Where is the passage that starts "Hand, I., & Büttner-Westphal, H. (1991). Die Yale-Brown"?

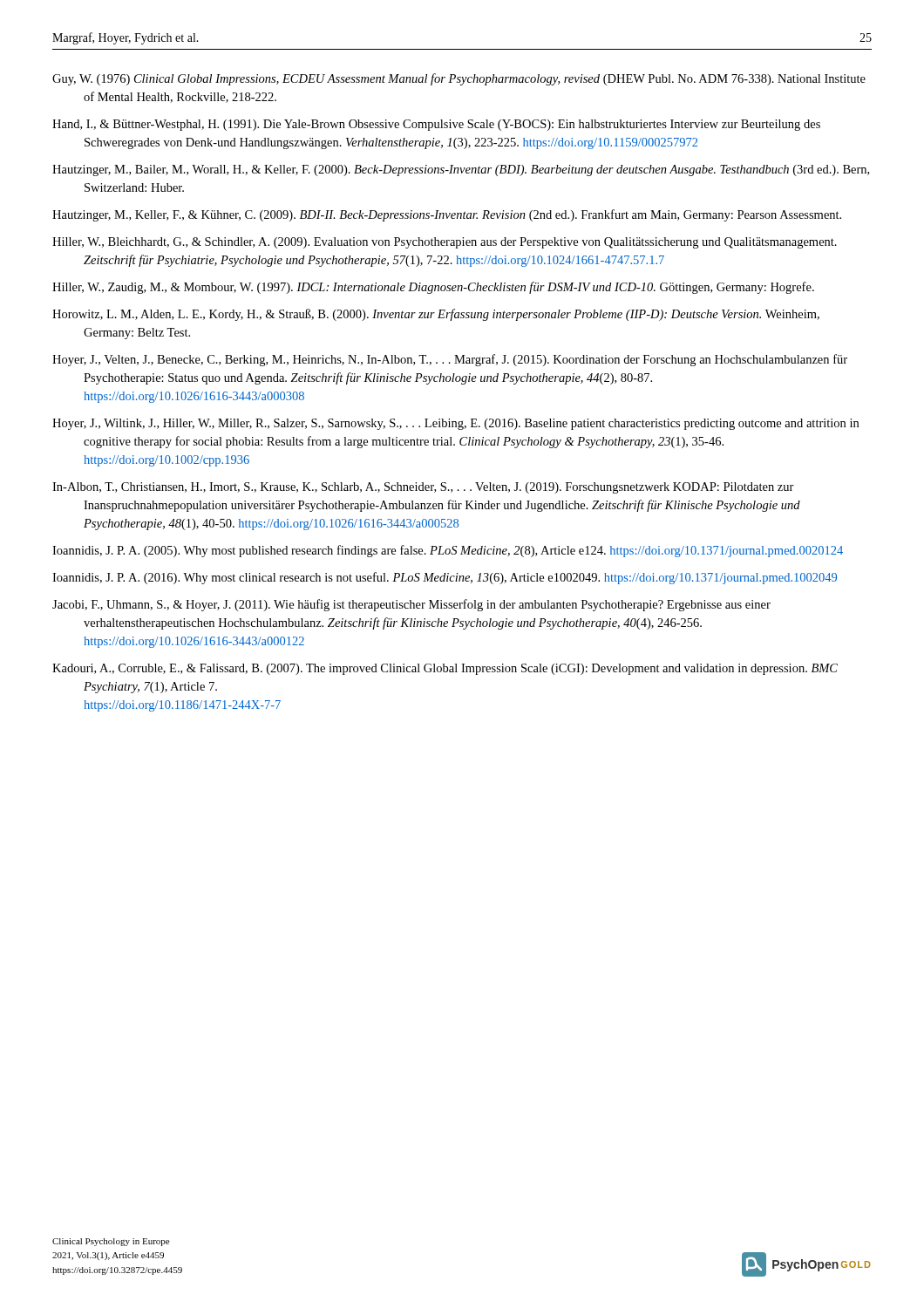point(436,133)
